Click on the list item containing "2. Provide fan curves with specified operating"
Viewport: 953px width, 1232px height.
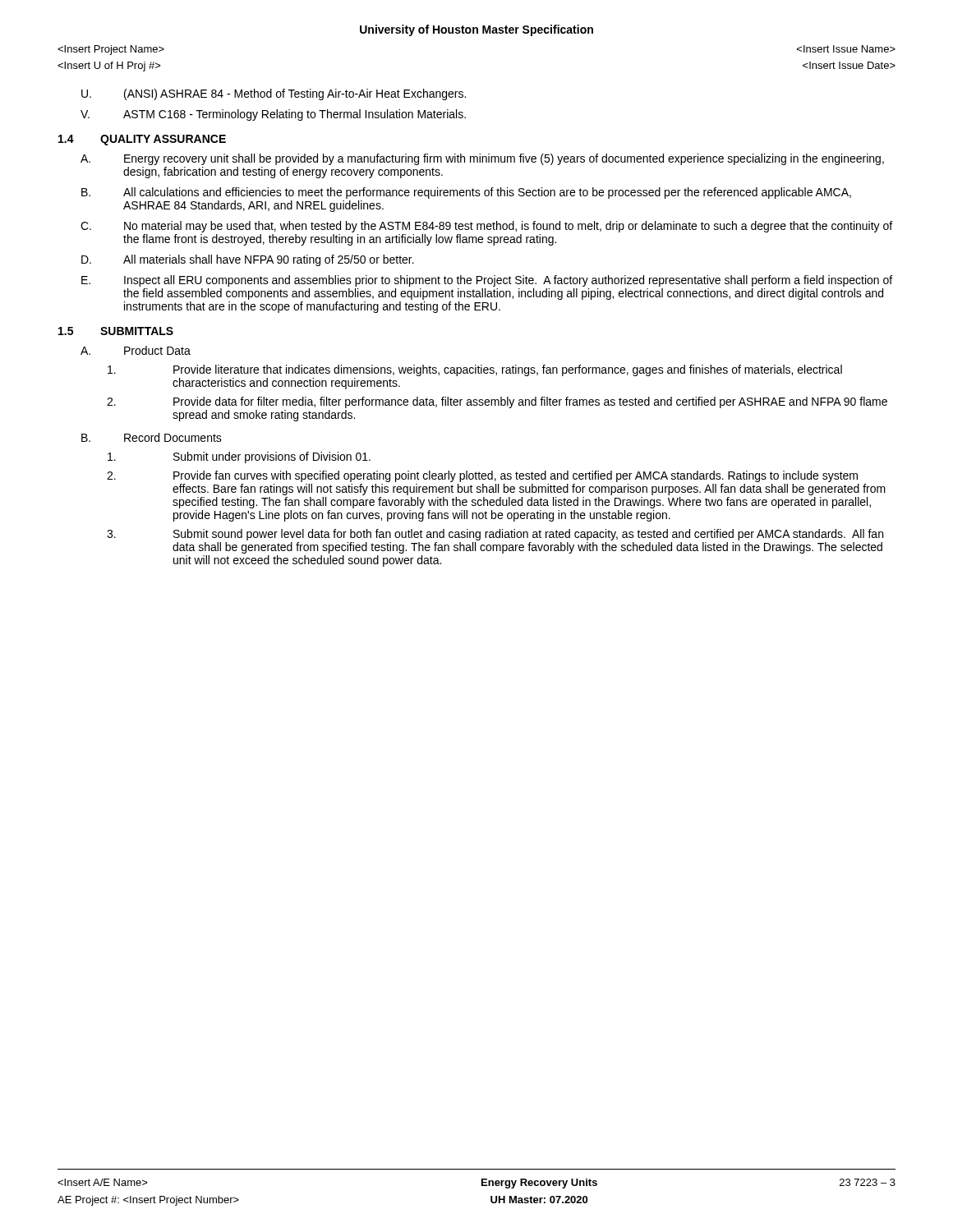476,495
